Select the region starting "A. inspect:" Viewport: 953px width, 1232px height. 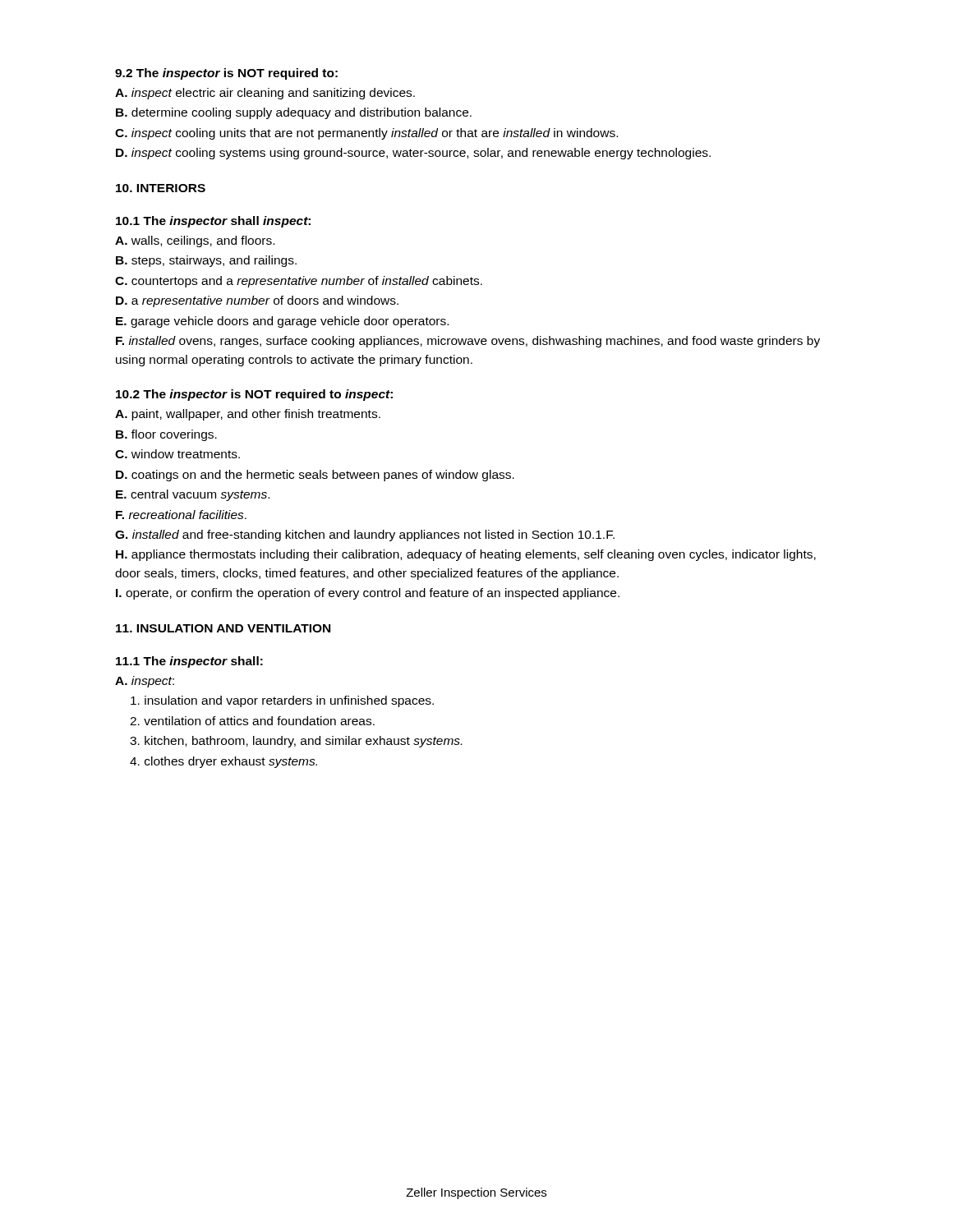point(145,680)
